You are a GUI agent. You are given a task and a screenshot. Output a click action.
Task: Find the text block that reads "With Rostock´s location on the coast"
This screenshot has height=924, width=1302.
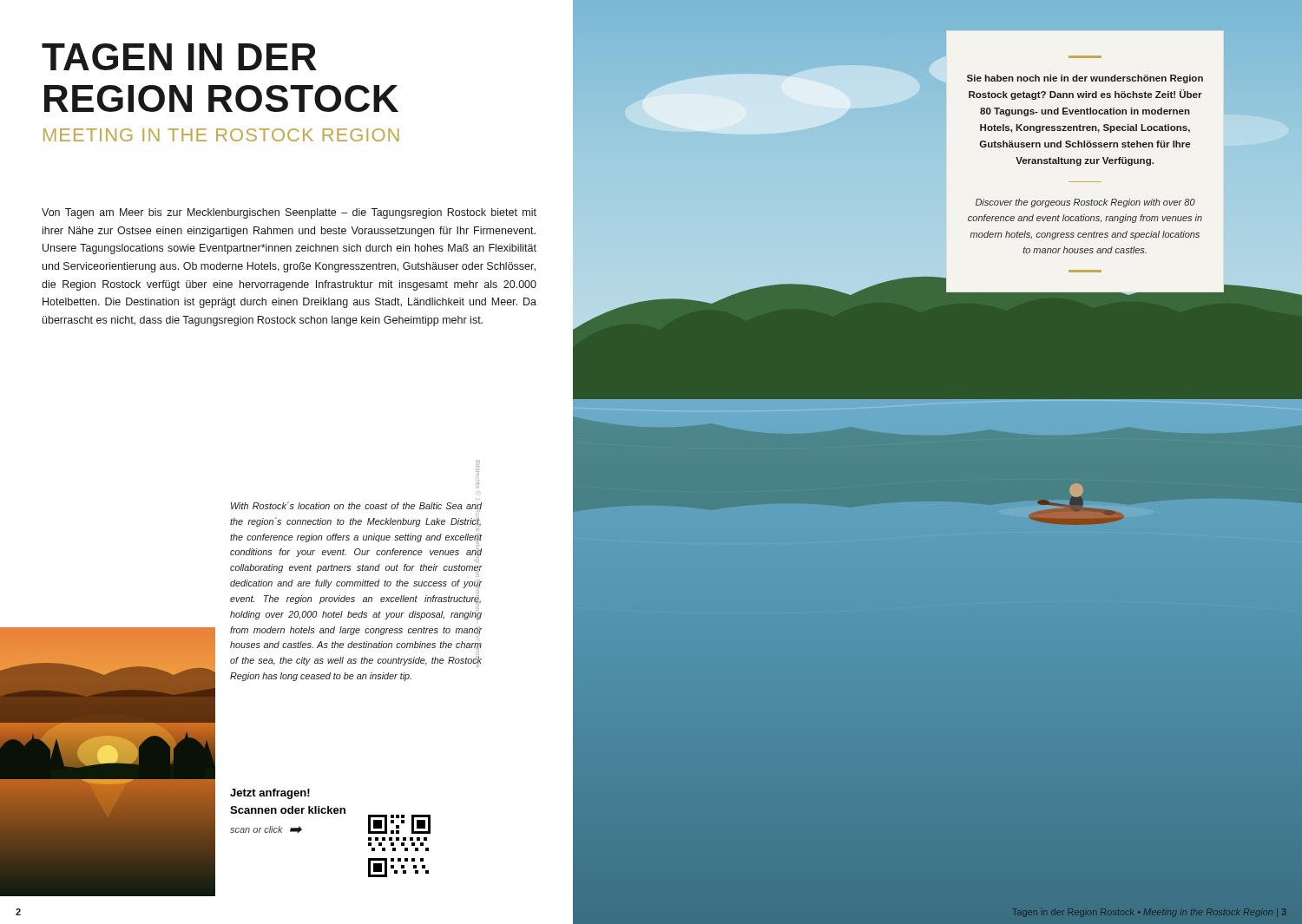click(356, 591)
